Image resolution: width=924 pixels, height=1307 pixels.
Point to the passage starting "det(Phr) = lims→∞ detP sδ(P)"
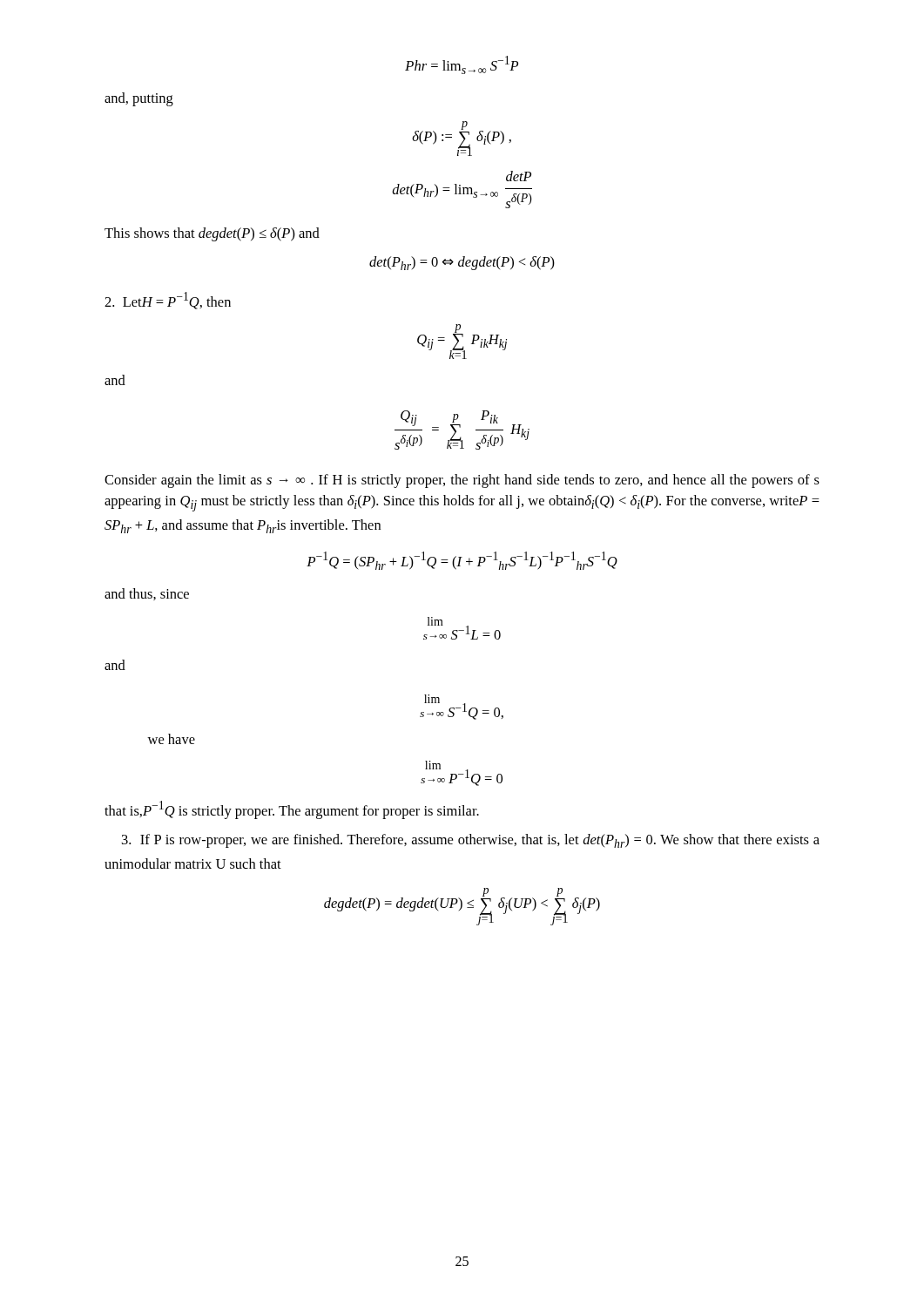(x=462, y=190)
